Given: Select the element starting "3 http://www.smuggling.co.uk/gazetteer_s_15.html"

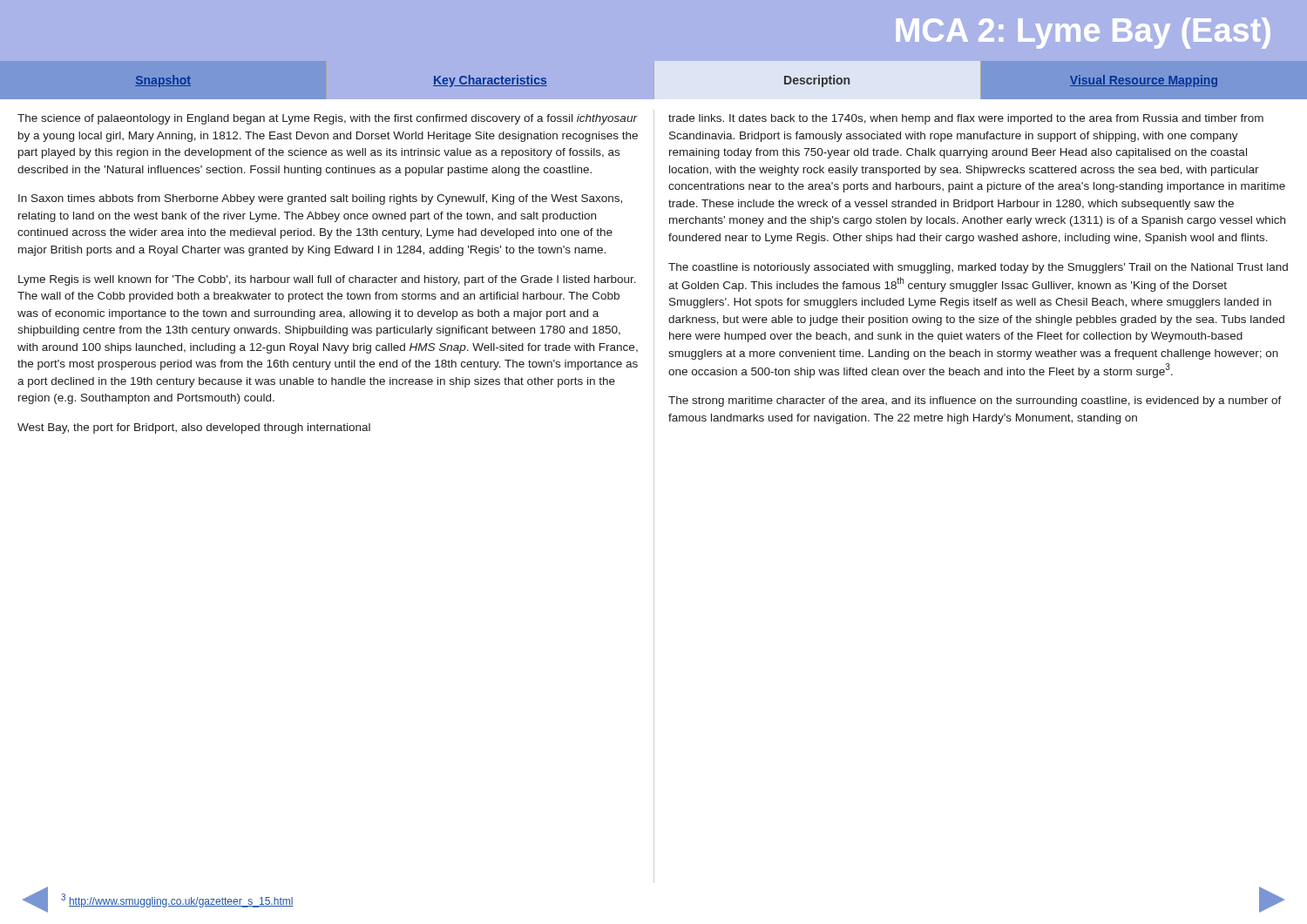Looking at the screenshot, I should [x=177, y=900].
